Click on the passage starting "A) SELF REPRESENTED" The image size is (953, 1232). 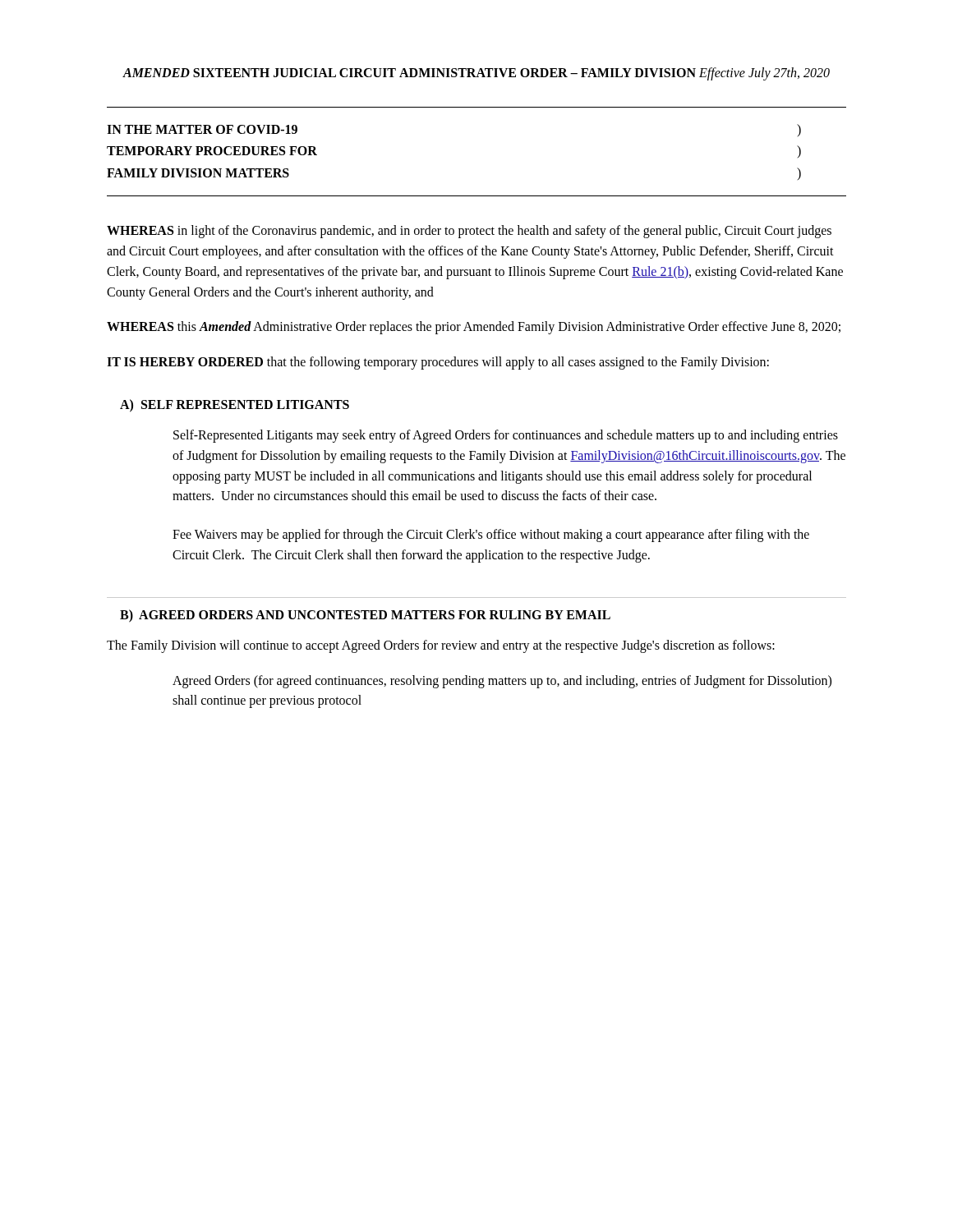click(228, 404)
